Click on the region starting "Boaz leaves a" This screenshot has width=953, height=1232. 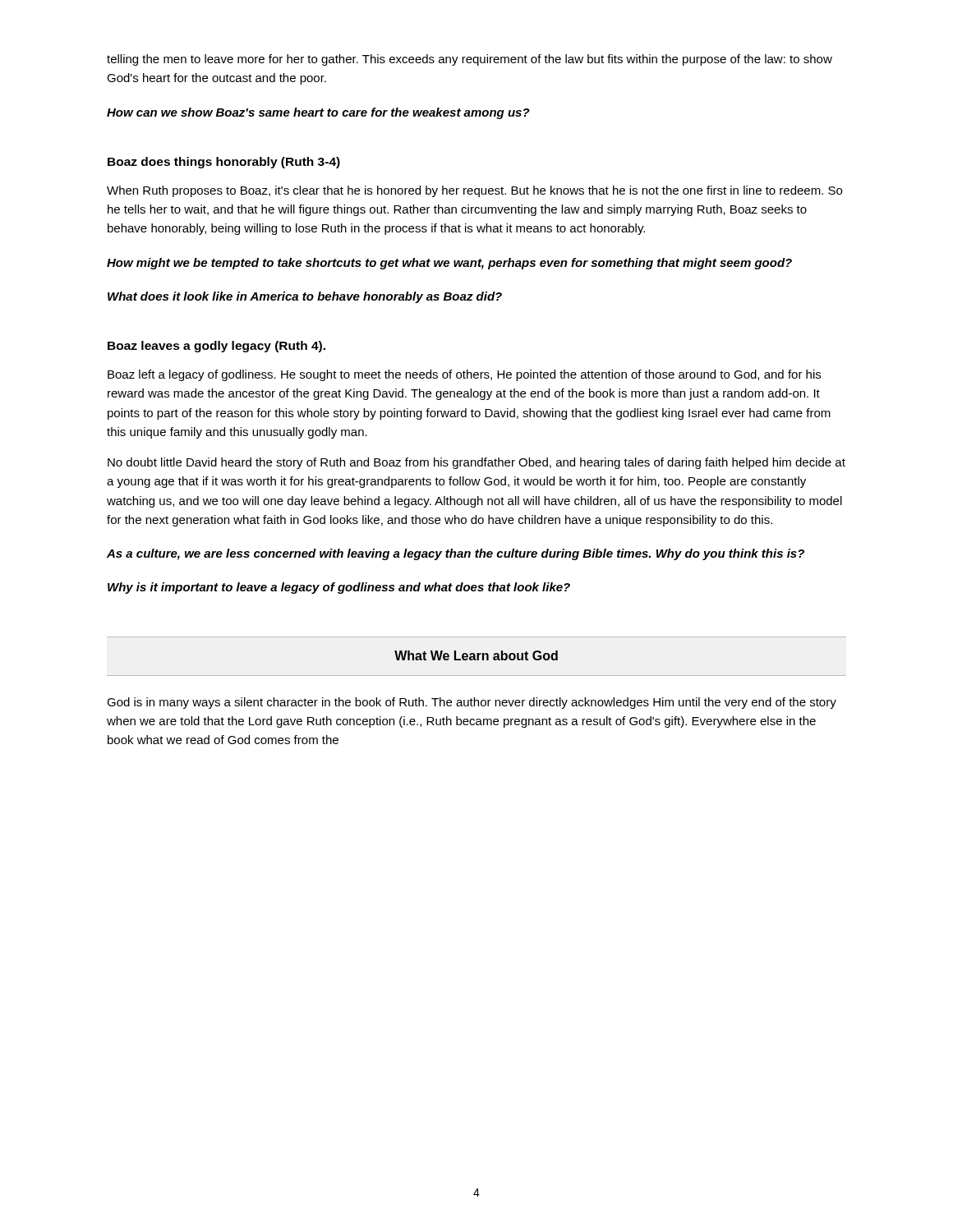(x=217, y=345)
